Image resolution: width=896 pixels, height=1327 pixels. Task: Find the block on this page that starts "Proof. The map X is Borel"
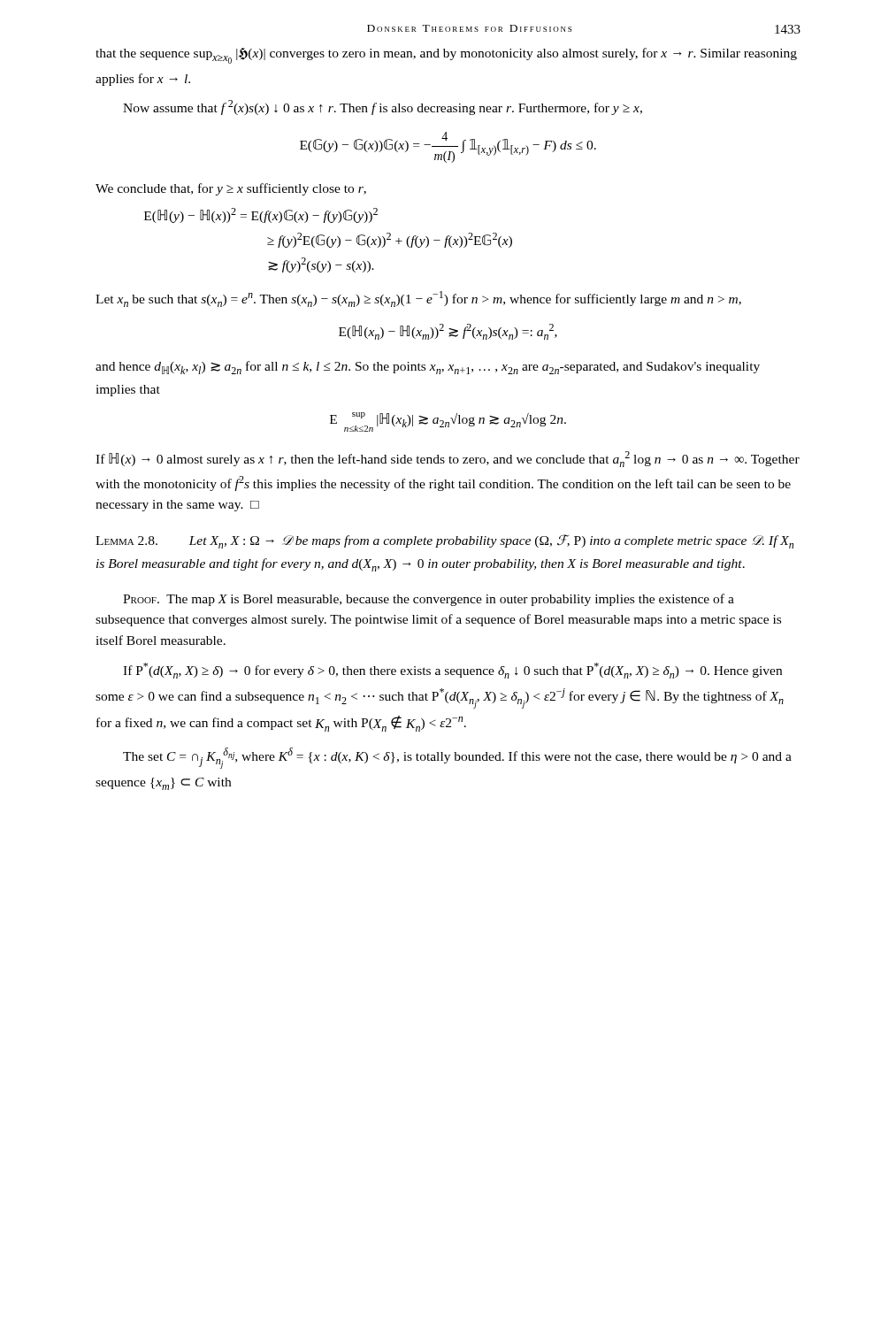tap(439, 619)
